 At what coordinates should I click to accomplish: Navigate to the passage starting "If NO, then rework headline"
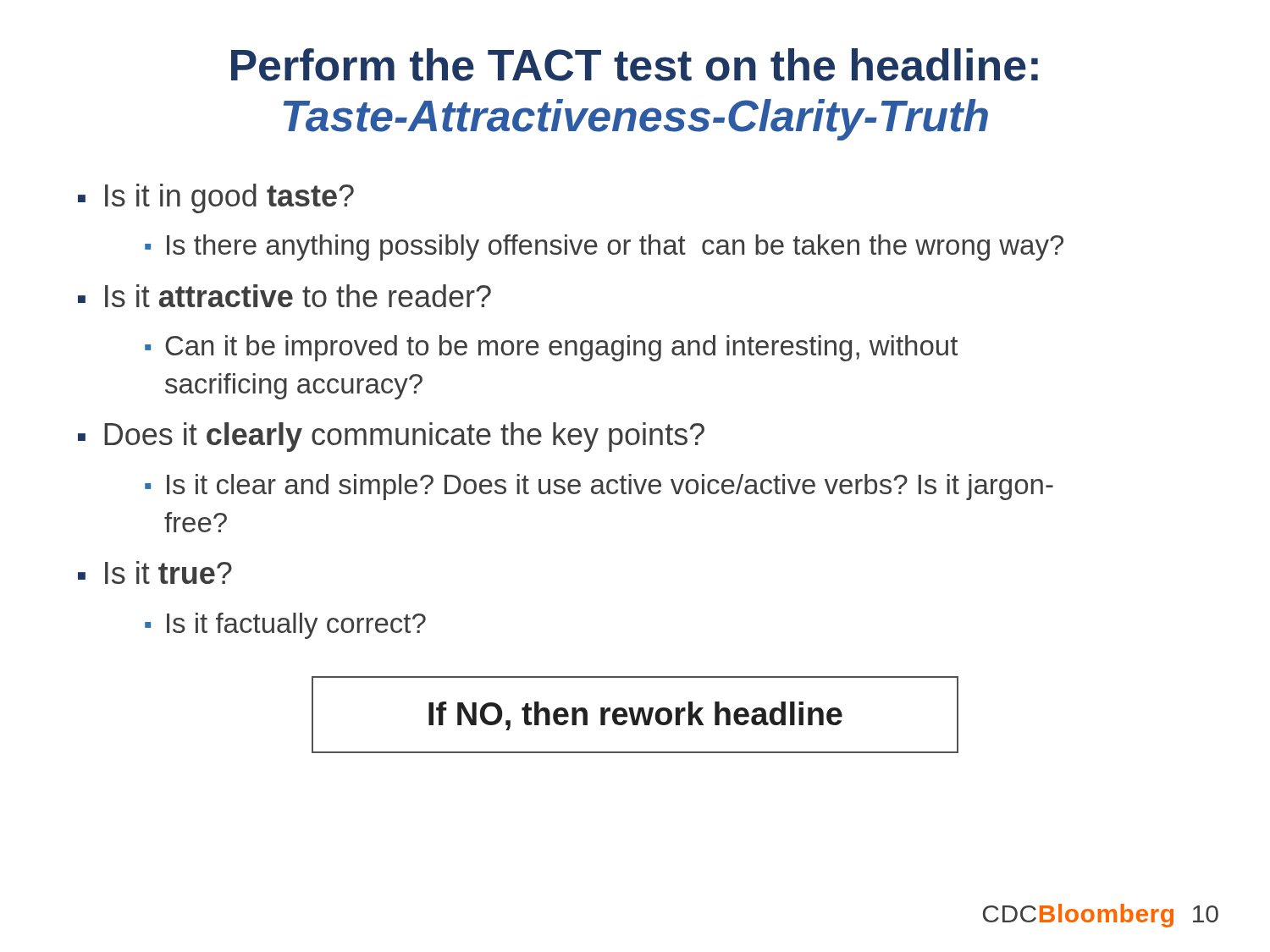(635, 714)
